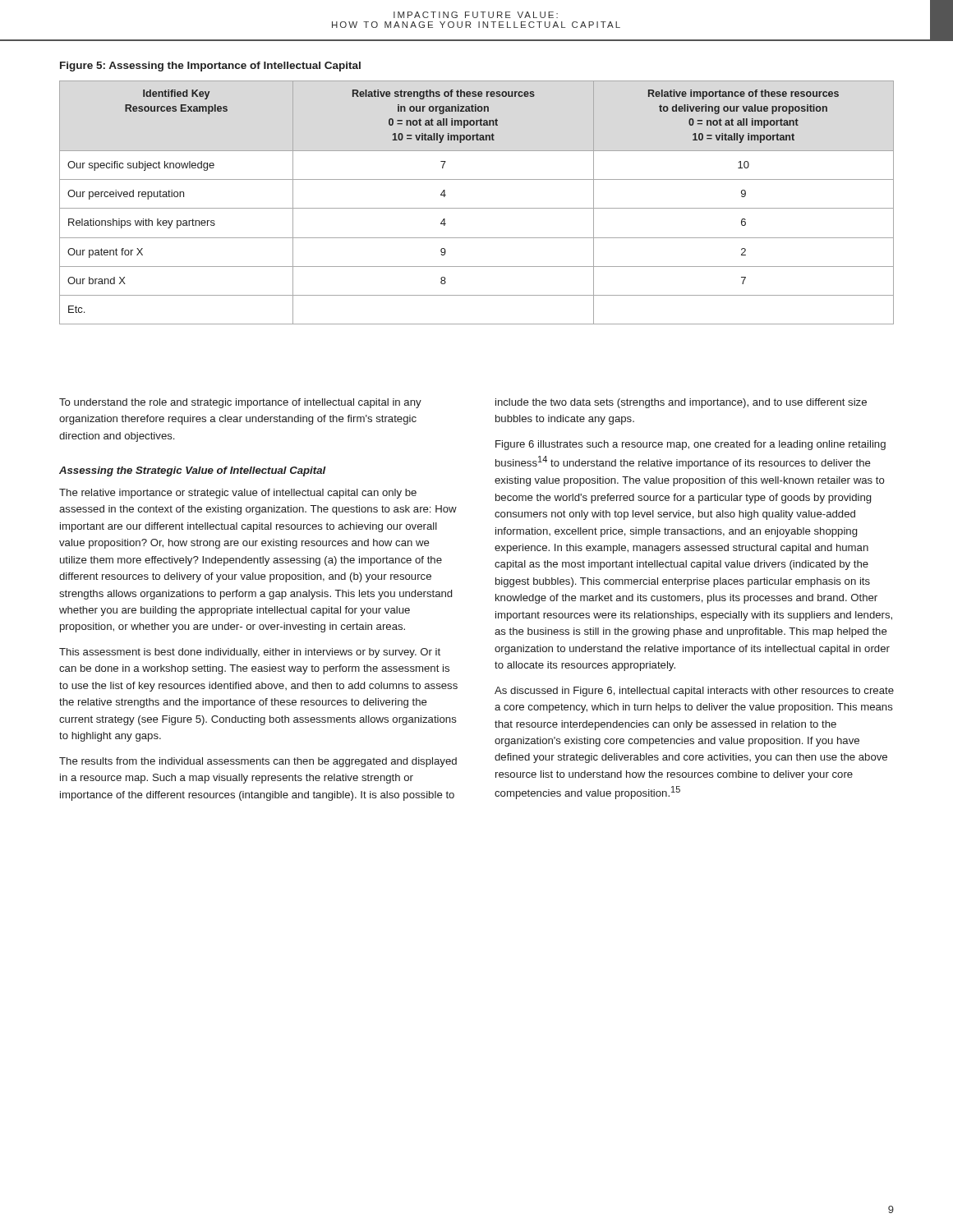Viewport: 953px width, 1232px height.
Task: Click on the block starting "The results from"
Action: point(259,778)
